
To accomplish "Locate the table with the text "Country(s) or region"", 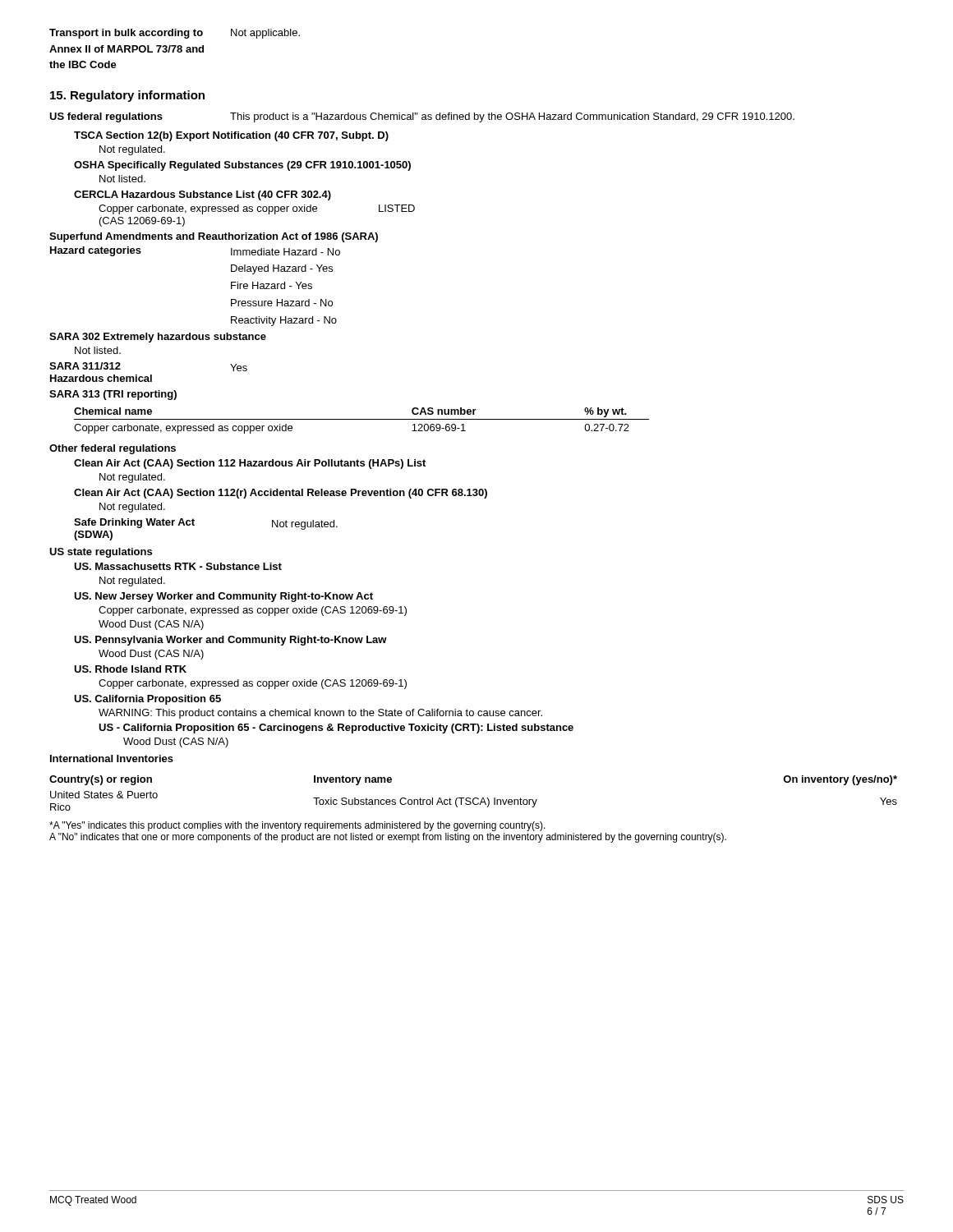I will [476, 793].
